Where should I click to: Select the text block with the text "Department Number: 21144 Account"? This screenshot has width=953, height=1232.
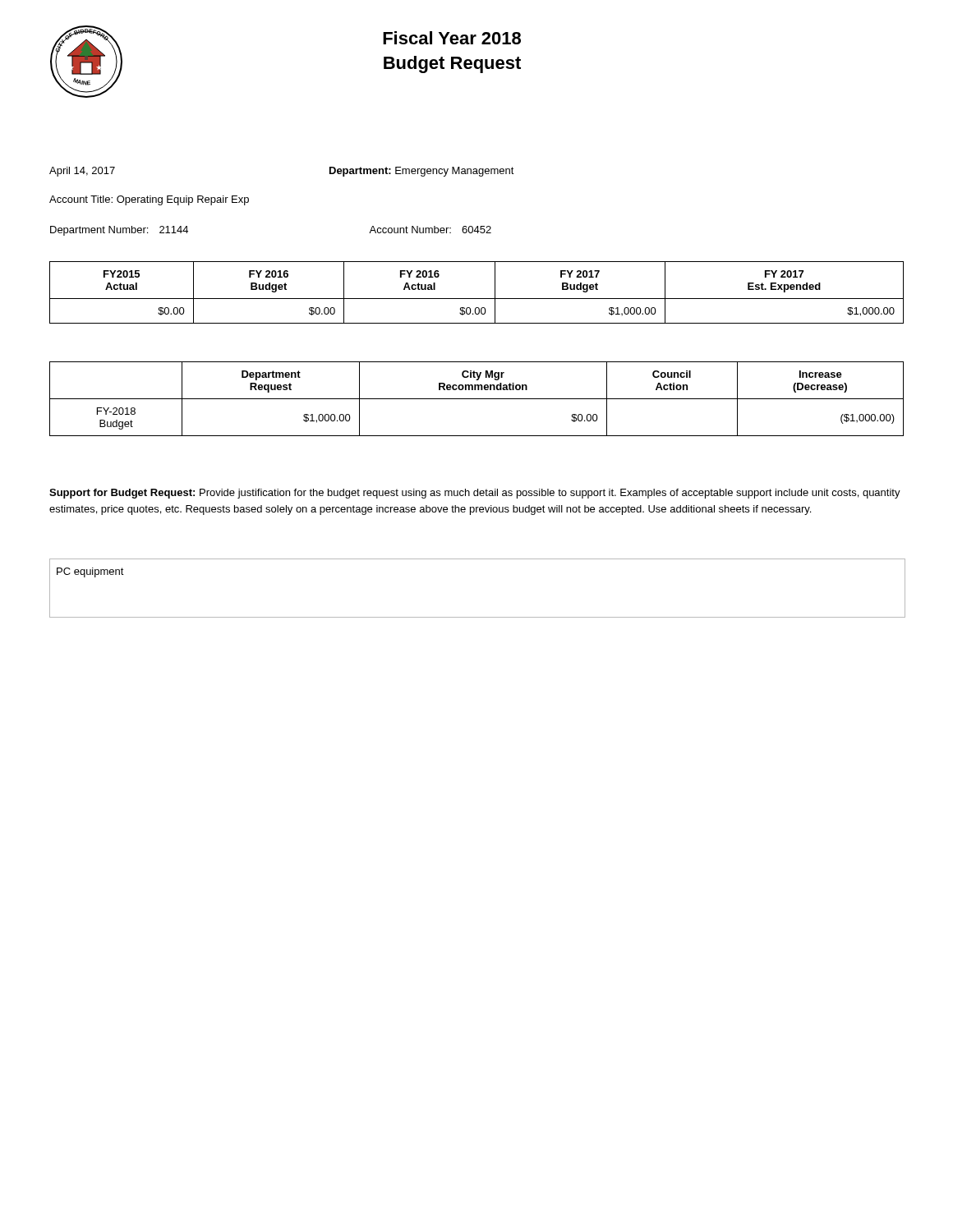pos(101,230)
